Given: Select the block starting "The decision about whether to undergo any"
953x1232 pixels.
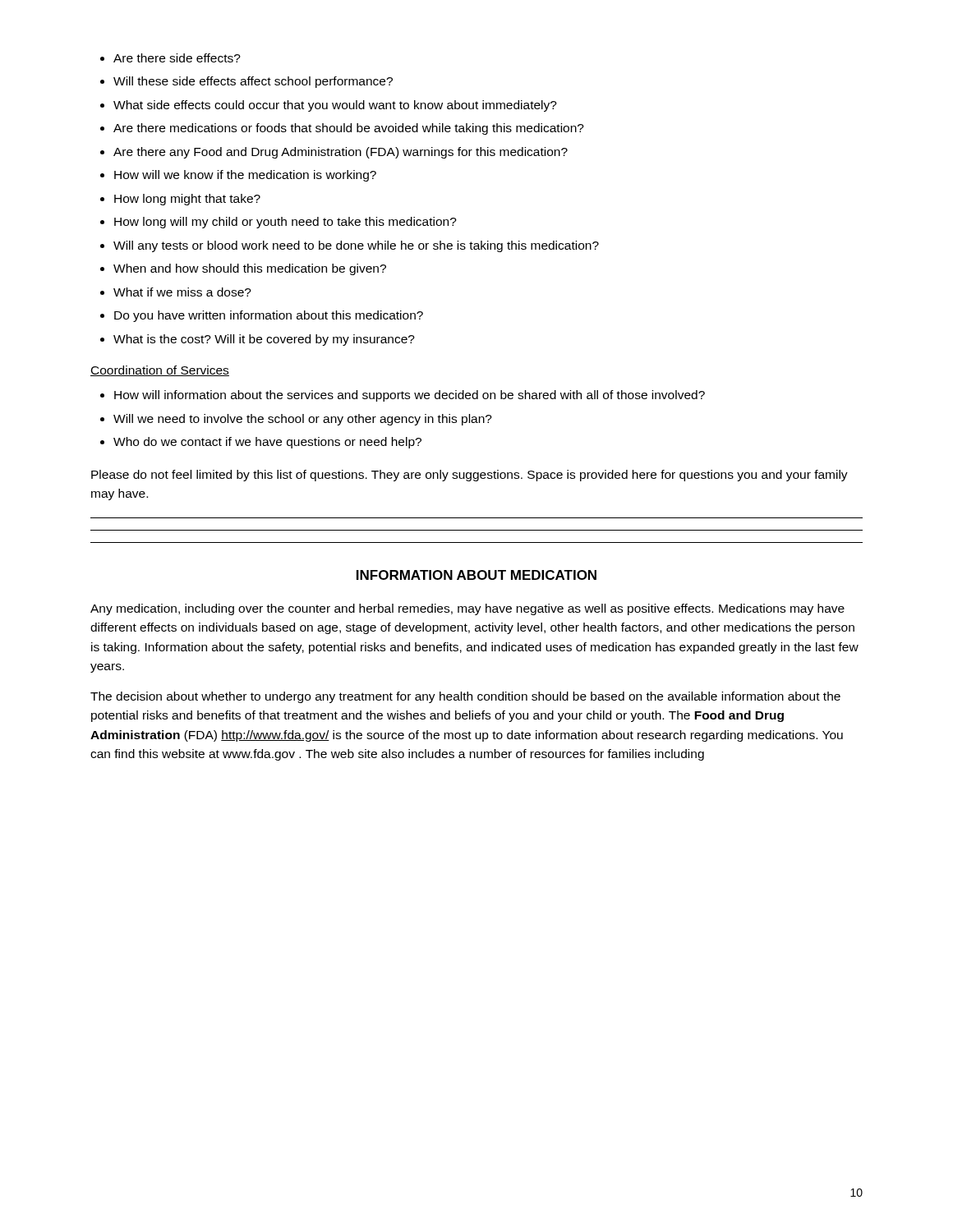Looking at the screenshot, I should 467,725.
